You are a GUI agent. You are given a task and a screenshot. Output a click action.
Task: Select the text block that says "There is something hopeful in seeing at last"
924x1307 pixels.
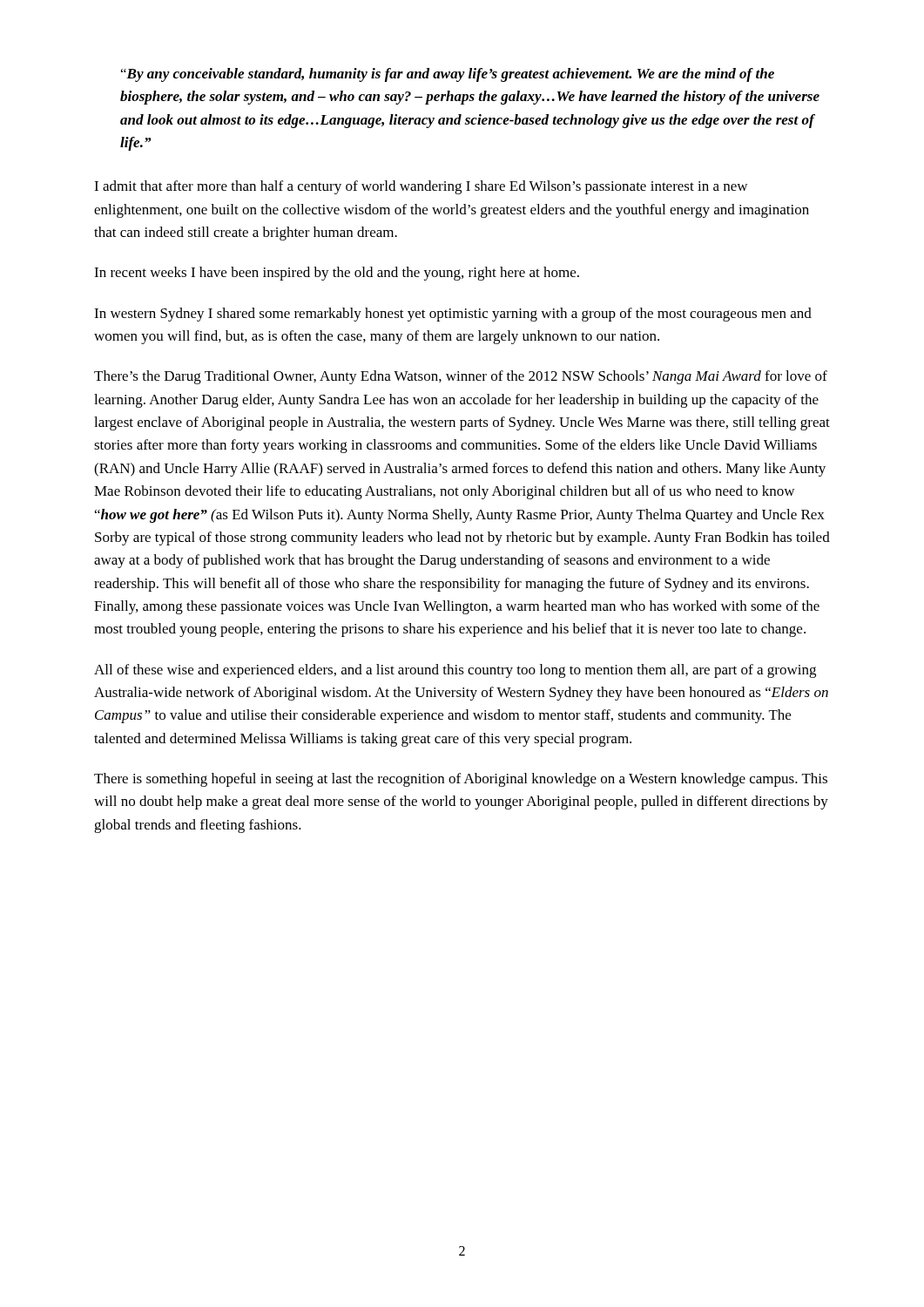[462, 802]
